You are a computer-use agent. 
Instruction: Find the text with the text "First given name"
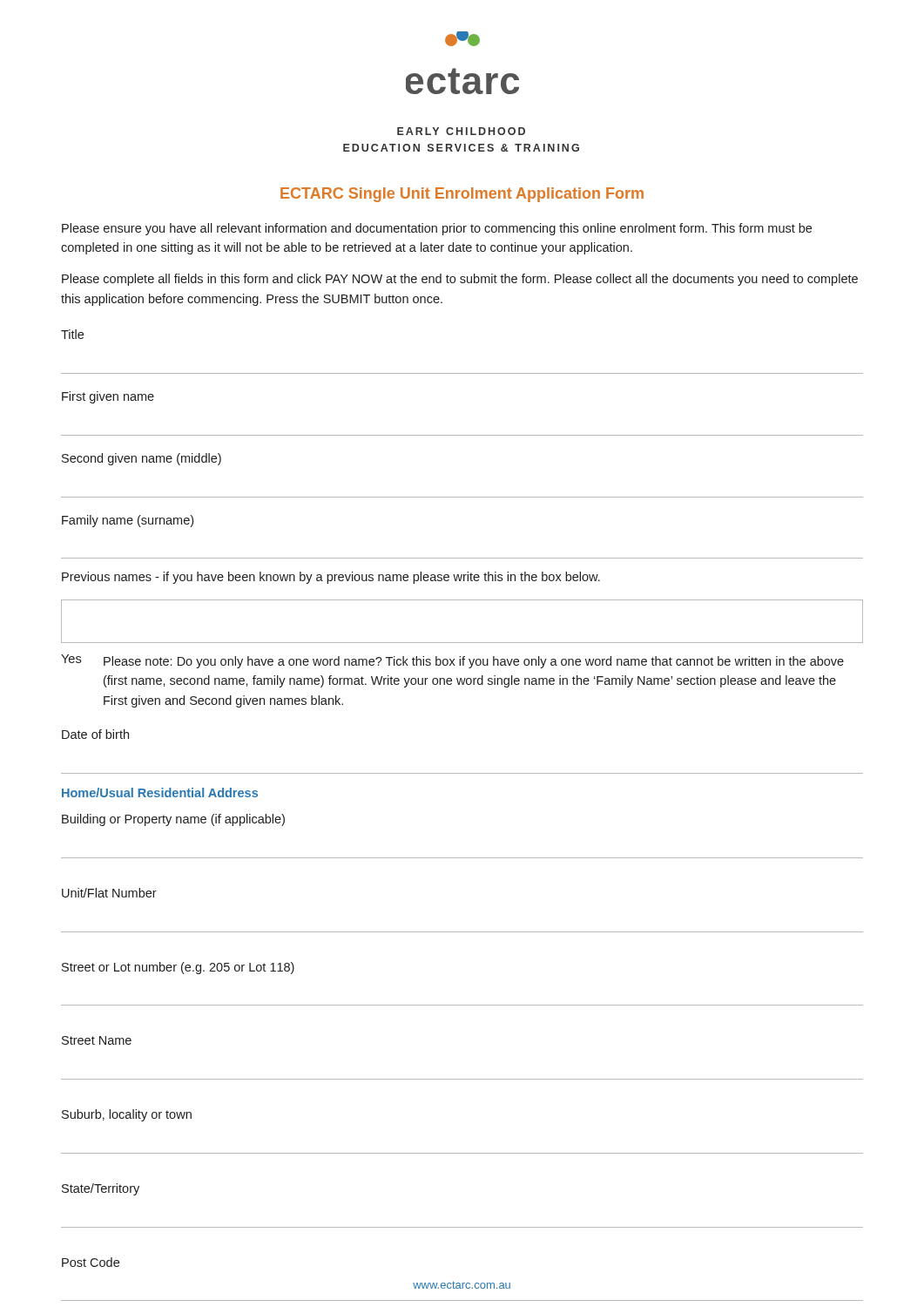click(108, 397)
